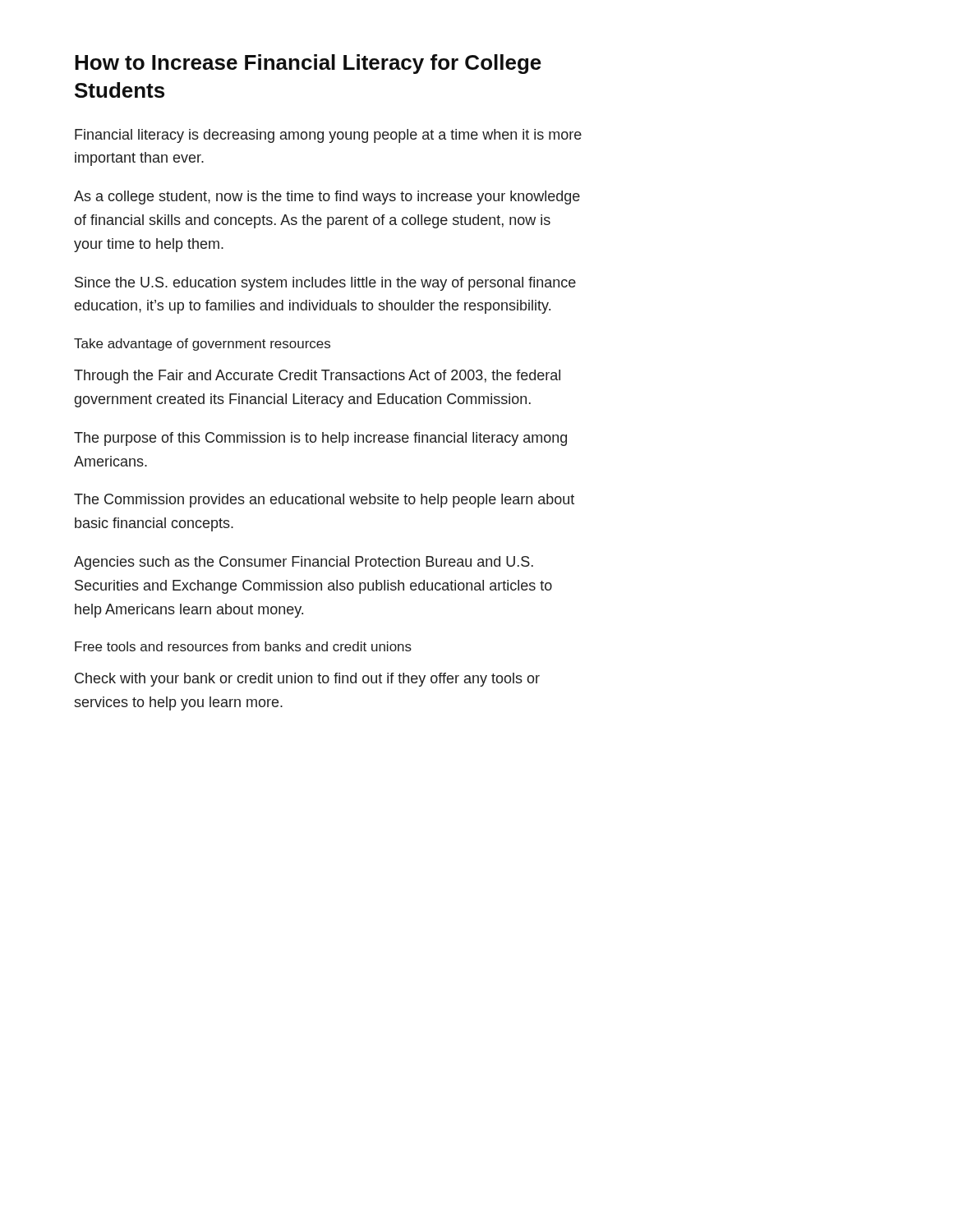Point to the block beginning "Agencies such as the Consumer Financial"
Image resolution: width=953 pixels, height=1232 pixels.
[x=313, y=585]
